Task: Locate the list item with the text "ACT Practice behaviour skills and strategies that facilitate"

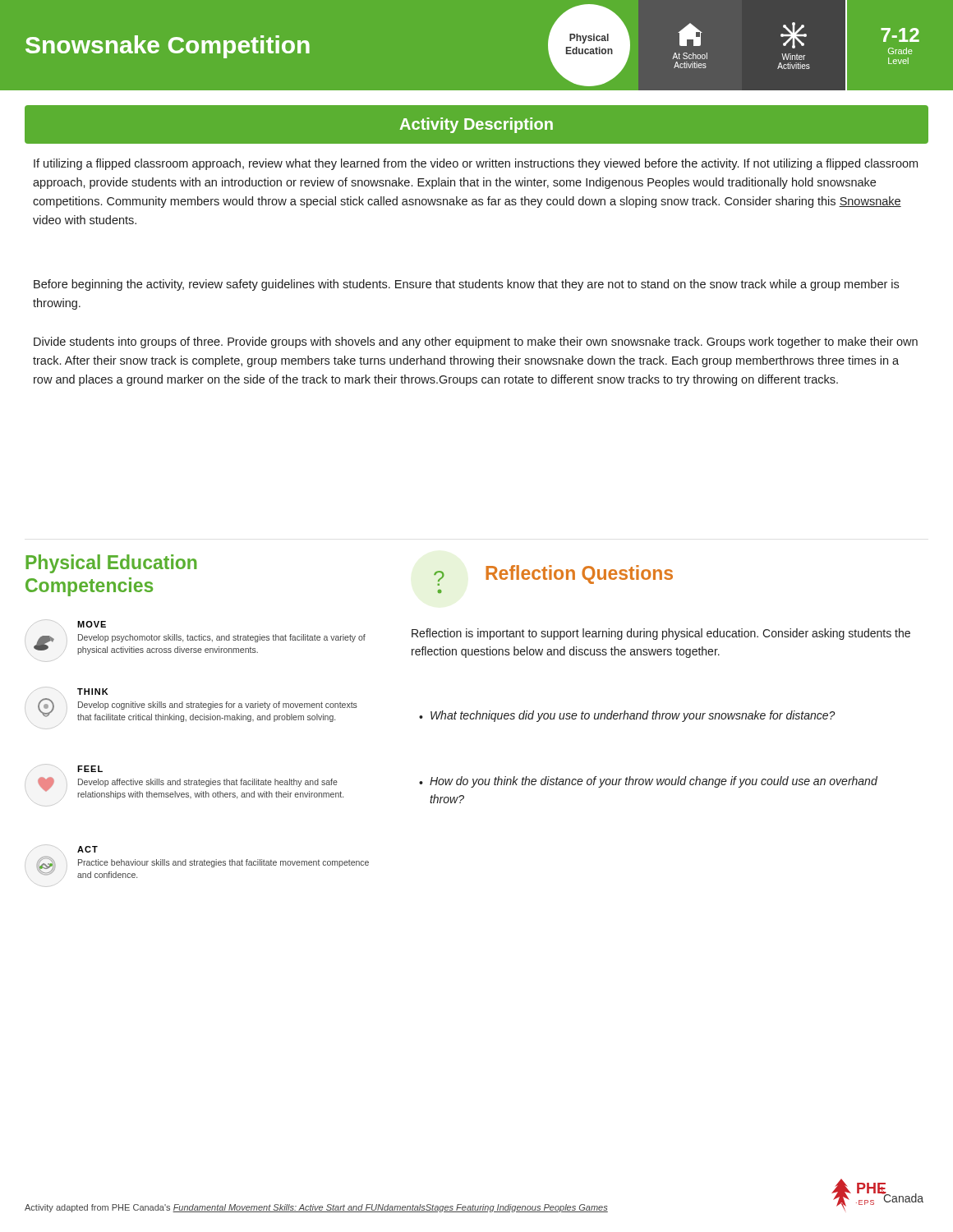Action: [197, 866]
